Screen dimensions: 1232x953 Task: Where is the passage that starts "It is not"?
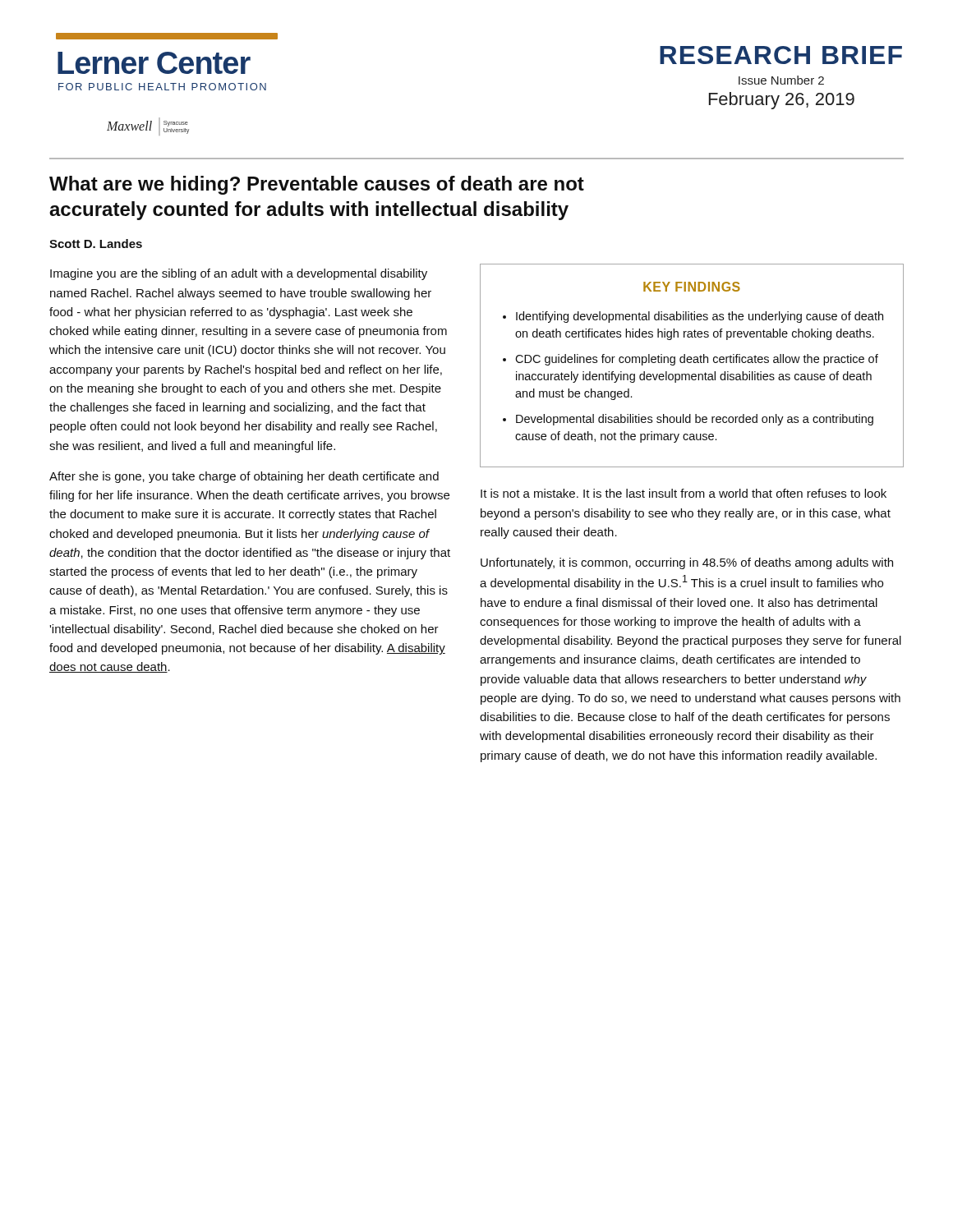click(x=692, y=513)
